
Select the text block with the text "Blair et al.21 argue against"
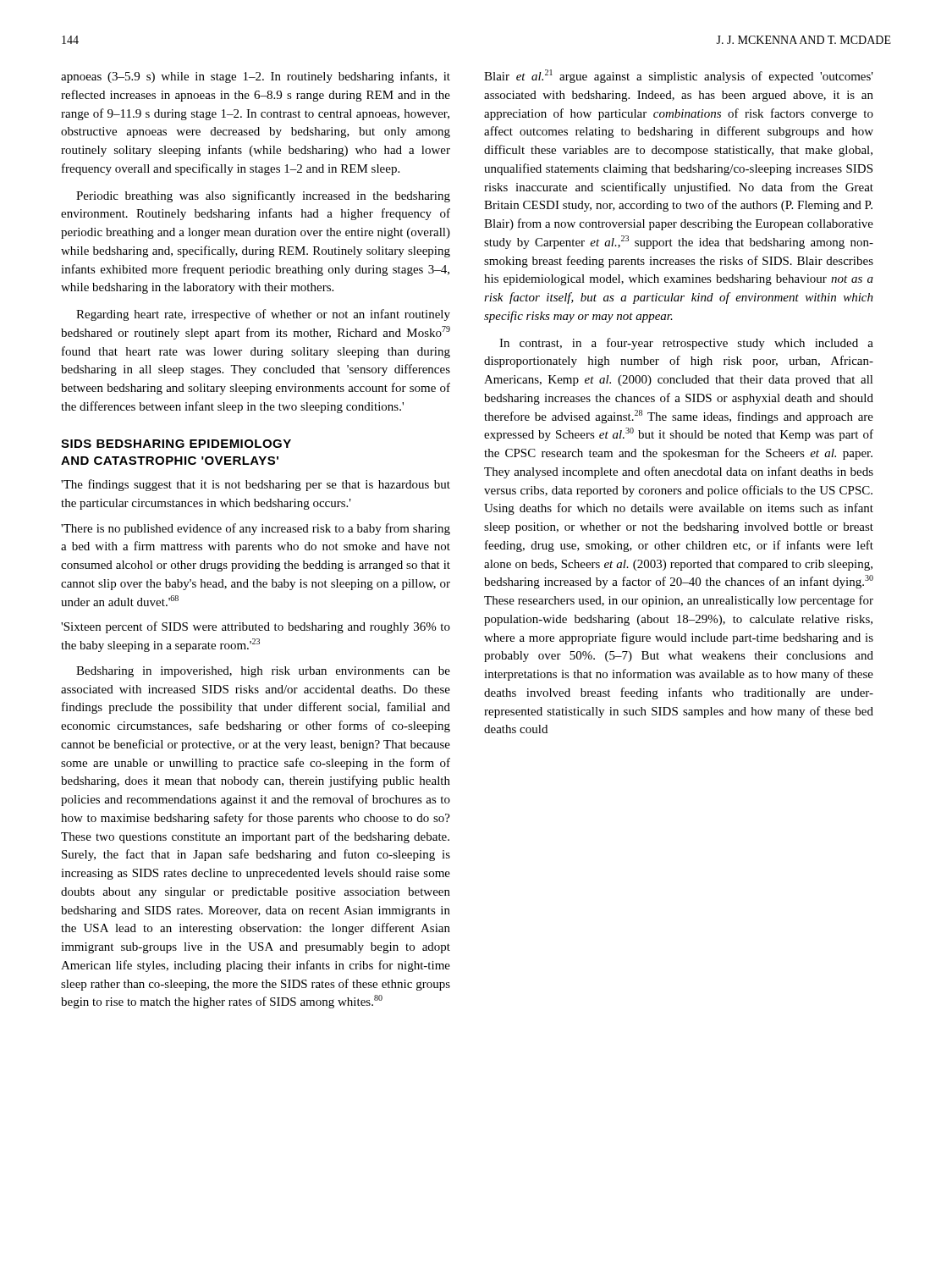coord(679,197)
